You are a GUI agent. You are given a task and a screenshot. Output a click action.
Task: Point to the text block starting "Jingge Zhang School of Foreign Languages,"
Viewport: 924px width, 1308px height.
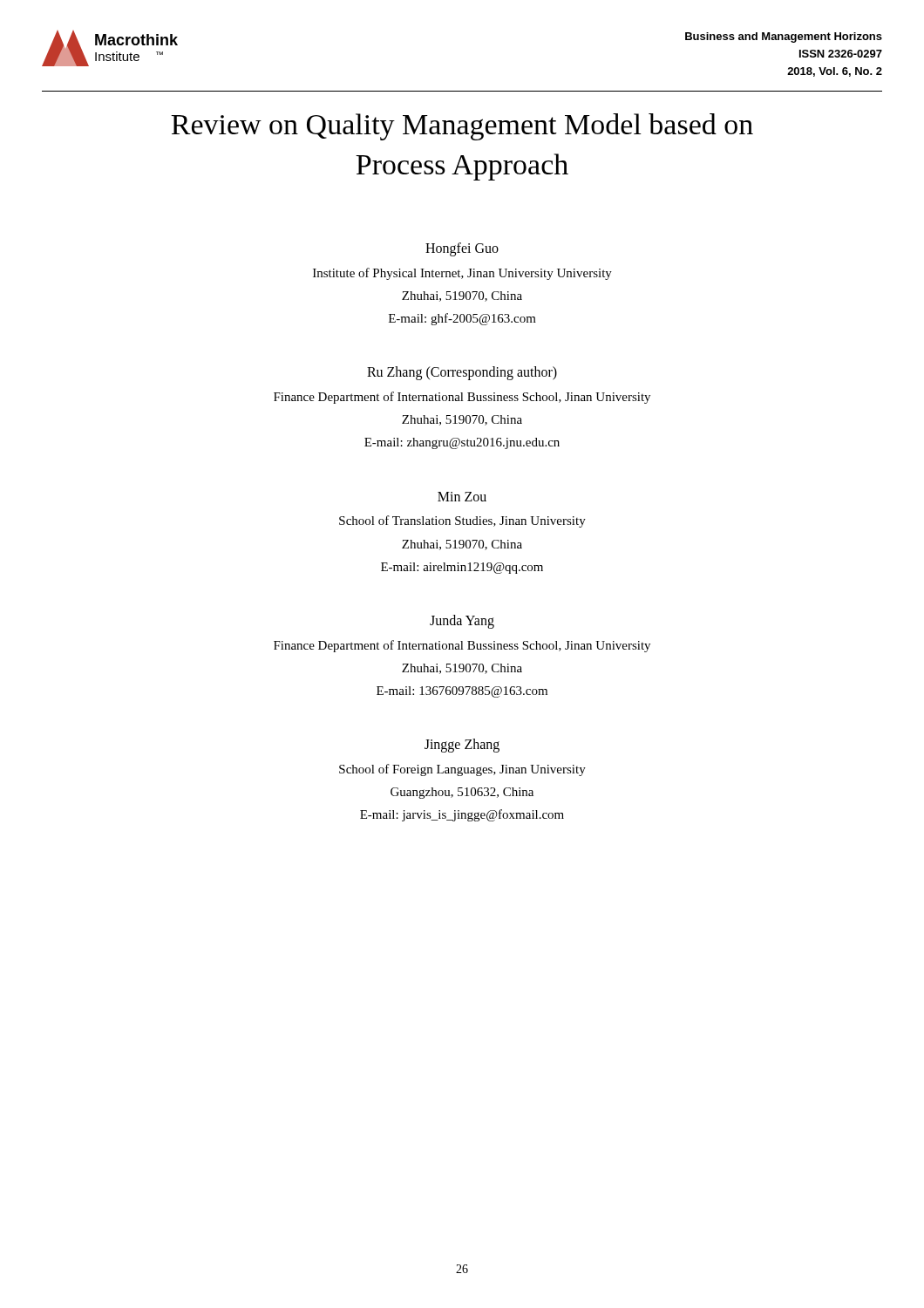pos(462,780)
